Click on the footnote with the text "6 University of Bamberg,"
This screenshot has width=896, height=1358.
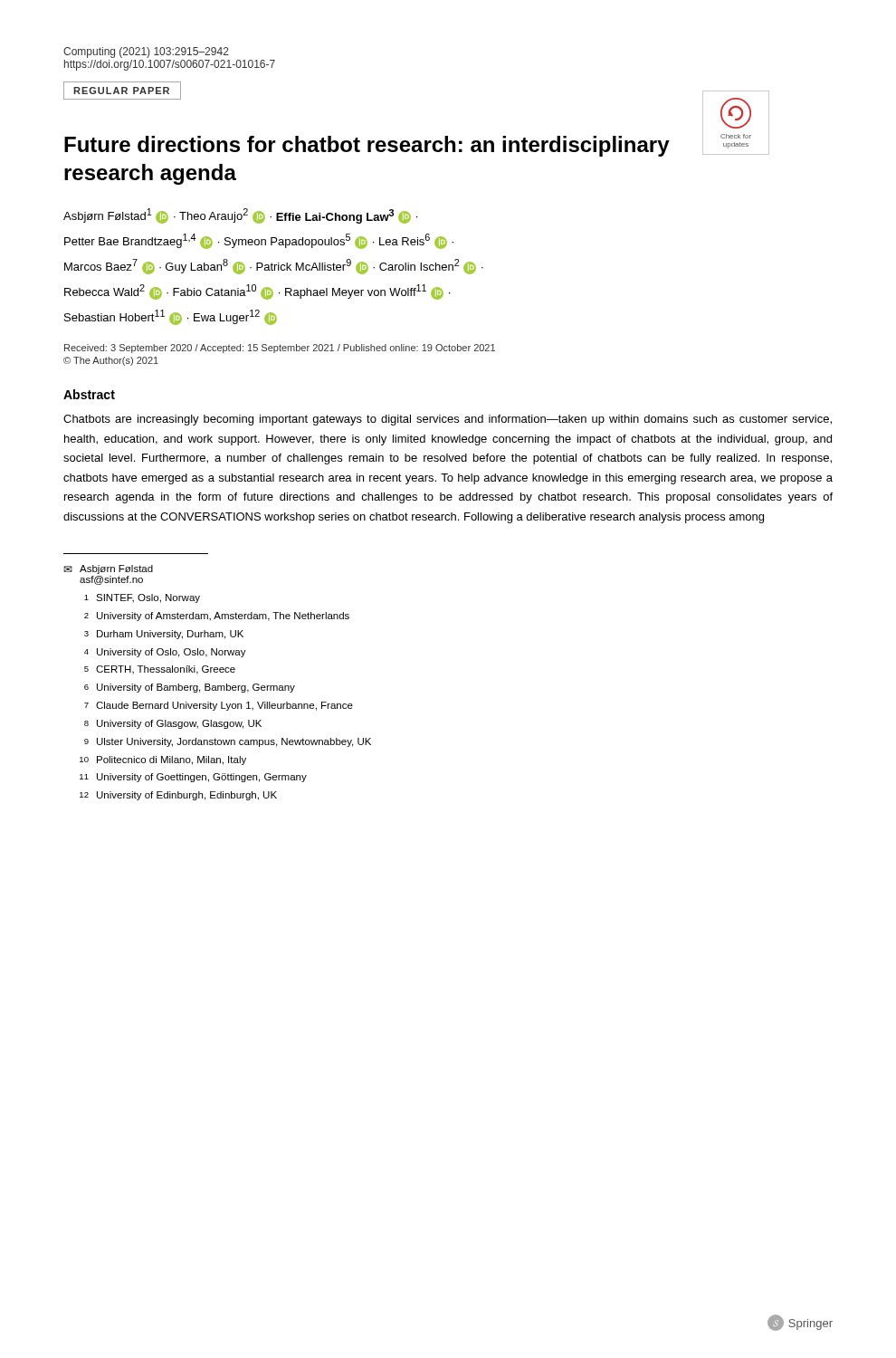click(190, 688)
